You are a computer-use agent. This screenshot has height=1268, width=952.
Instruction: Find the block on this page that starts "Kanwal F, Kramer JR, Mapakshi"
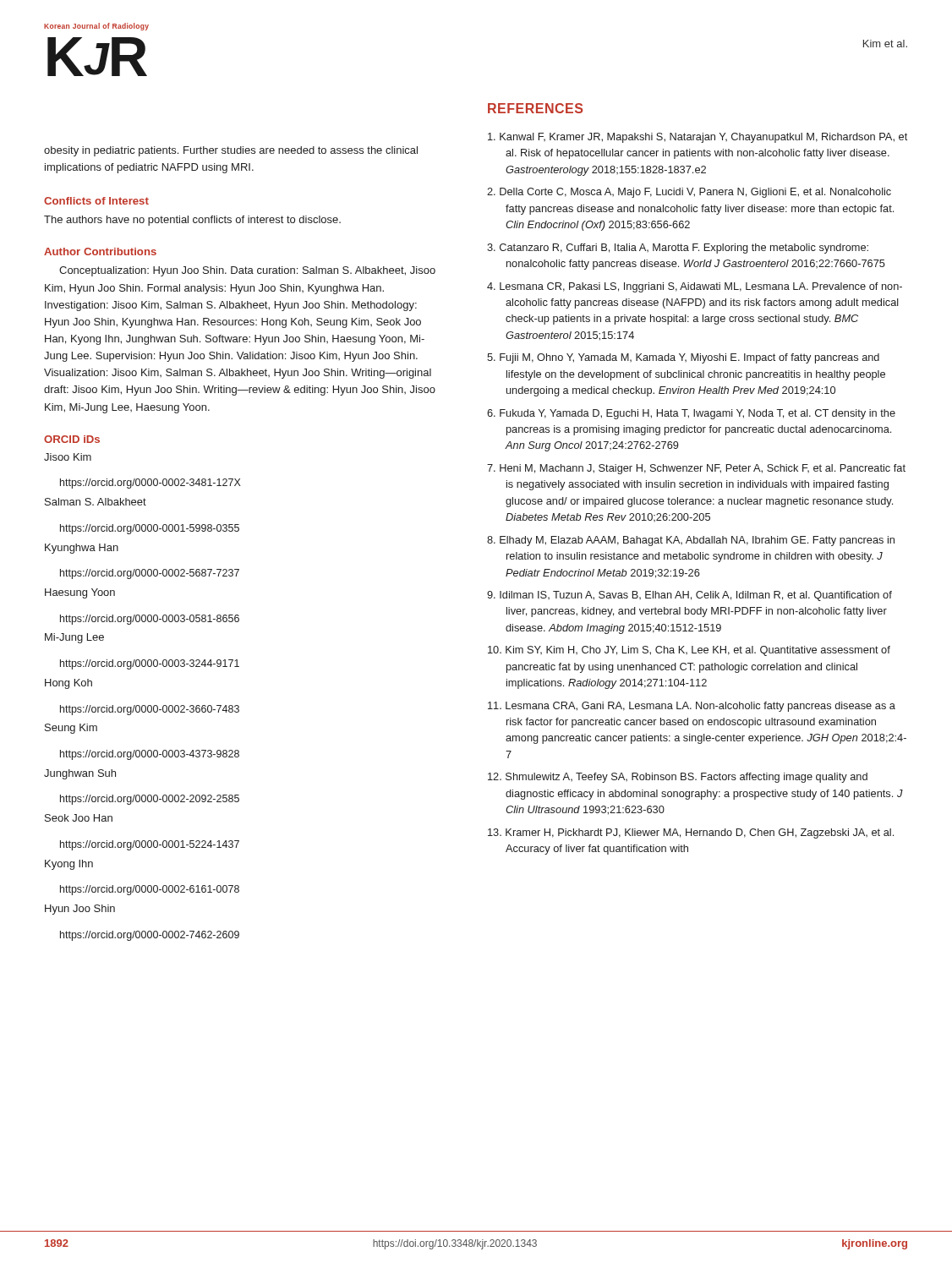(x=697, y=153)
